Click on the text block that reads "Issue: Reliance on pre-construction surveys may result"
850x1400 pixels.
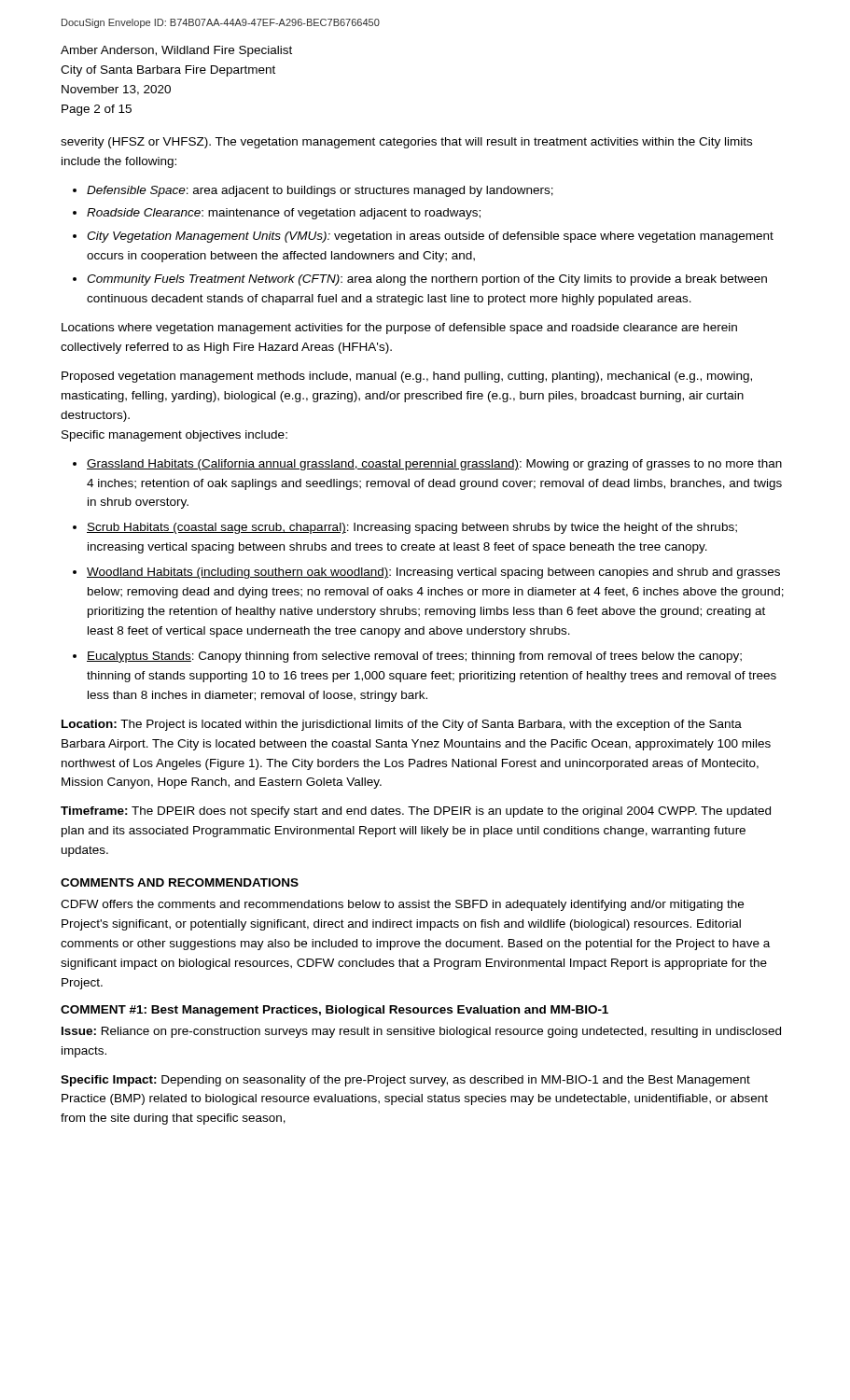tap(421, 1040)
